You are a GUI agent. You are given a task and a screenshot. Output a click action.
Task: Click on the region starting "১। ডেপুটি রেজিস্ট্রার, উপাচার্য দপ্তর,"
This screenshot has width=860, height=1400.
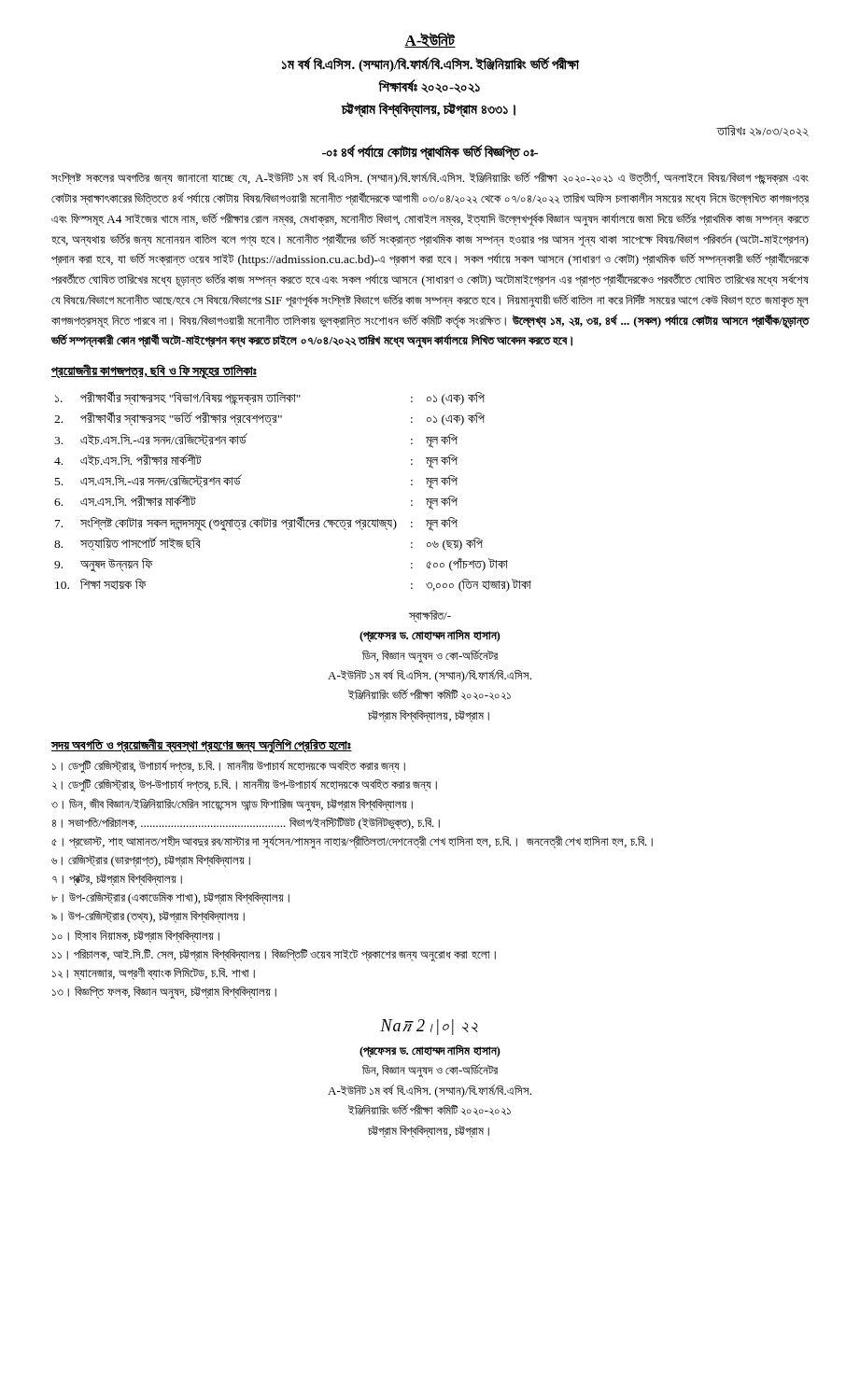[x=230, y=766]
